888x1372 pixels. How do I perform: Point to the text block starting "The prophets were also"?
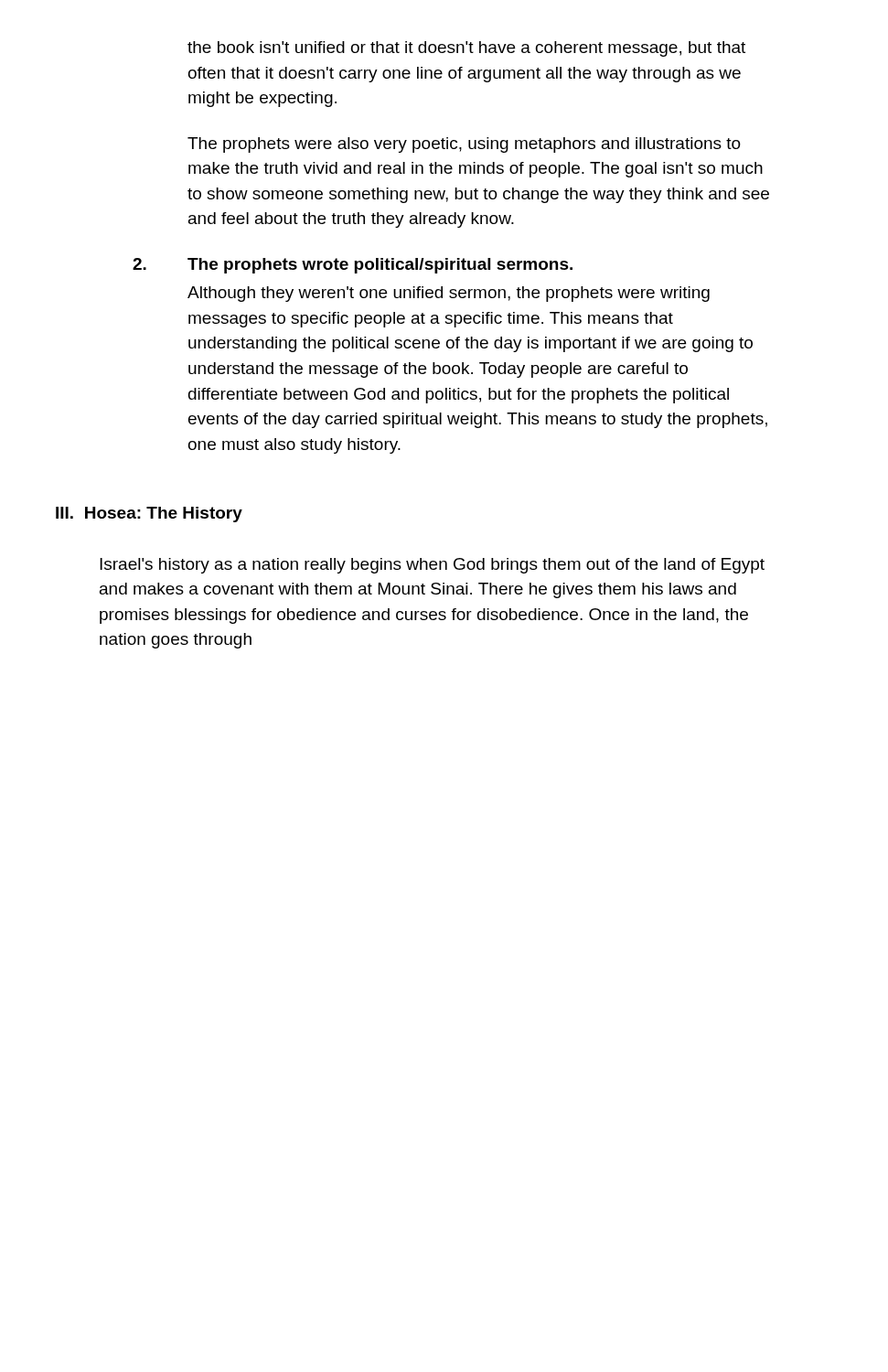coord(479,181)
